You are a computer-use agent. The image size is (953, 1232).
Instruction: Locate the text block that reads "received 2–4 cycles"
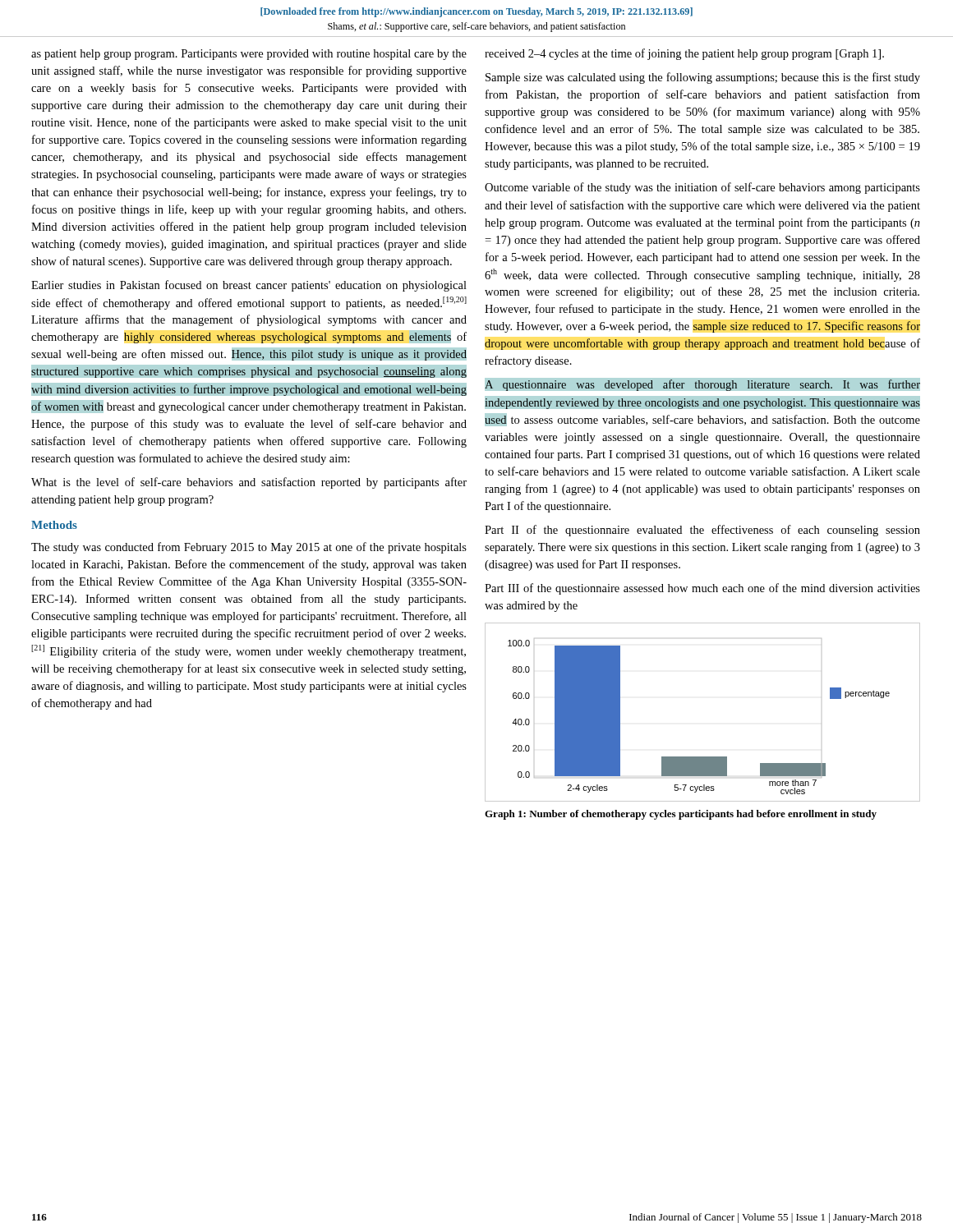point(702,54)
